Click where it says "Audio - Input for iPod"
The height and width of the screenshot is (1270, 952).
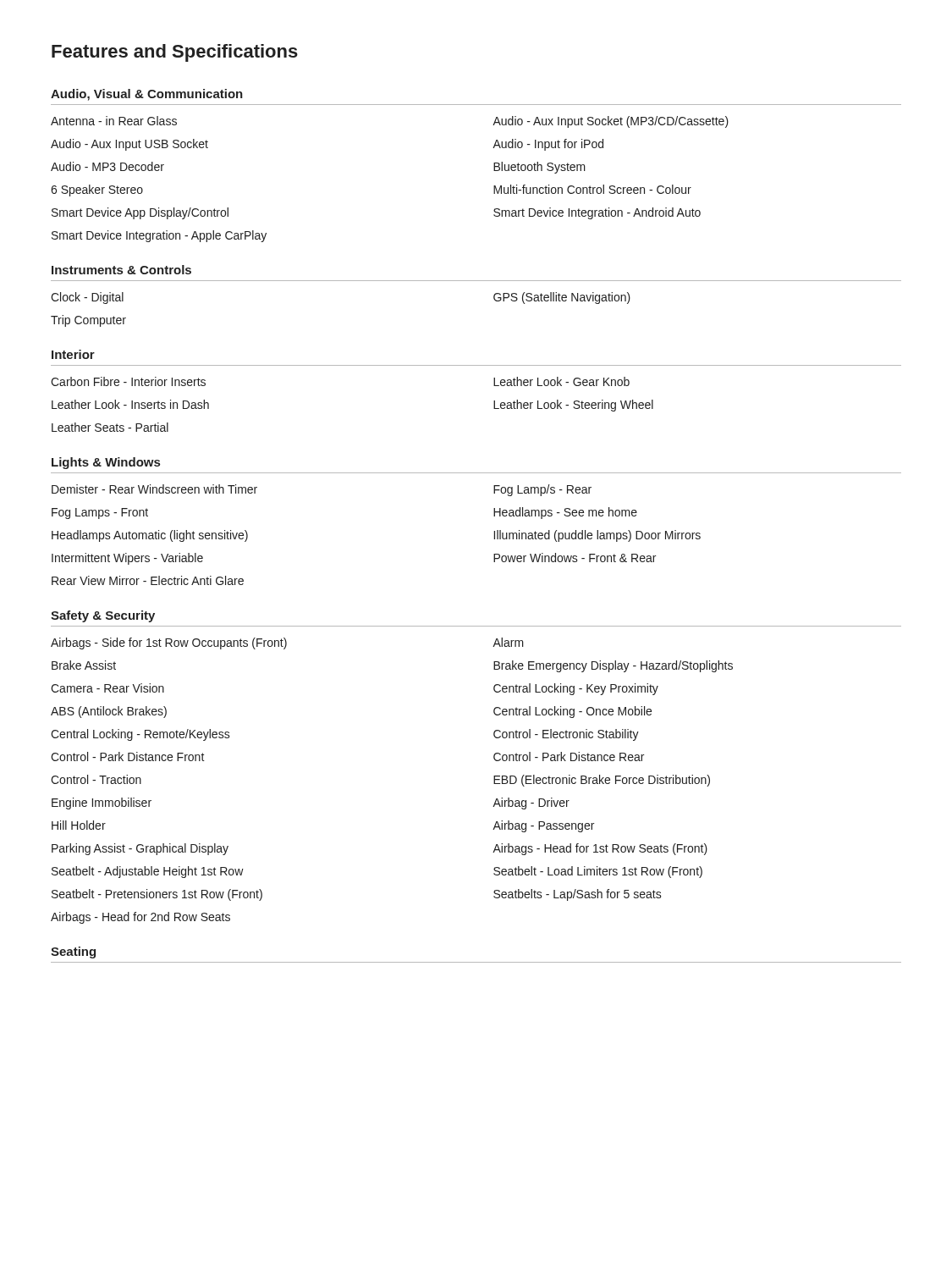point(549,144)
